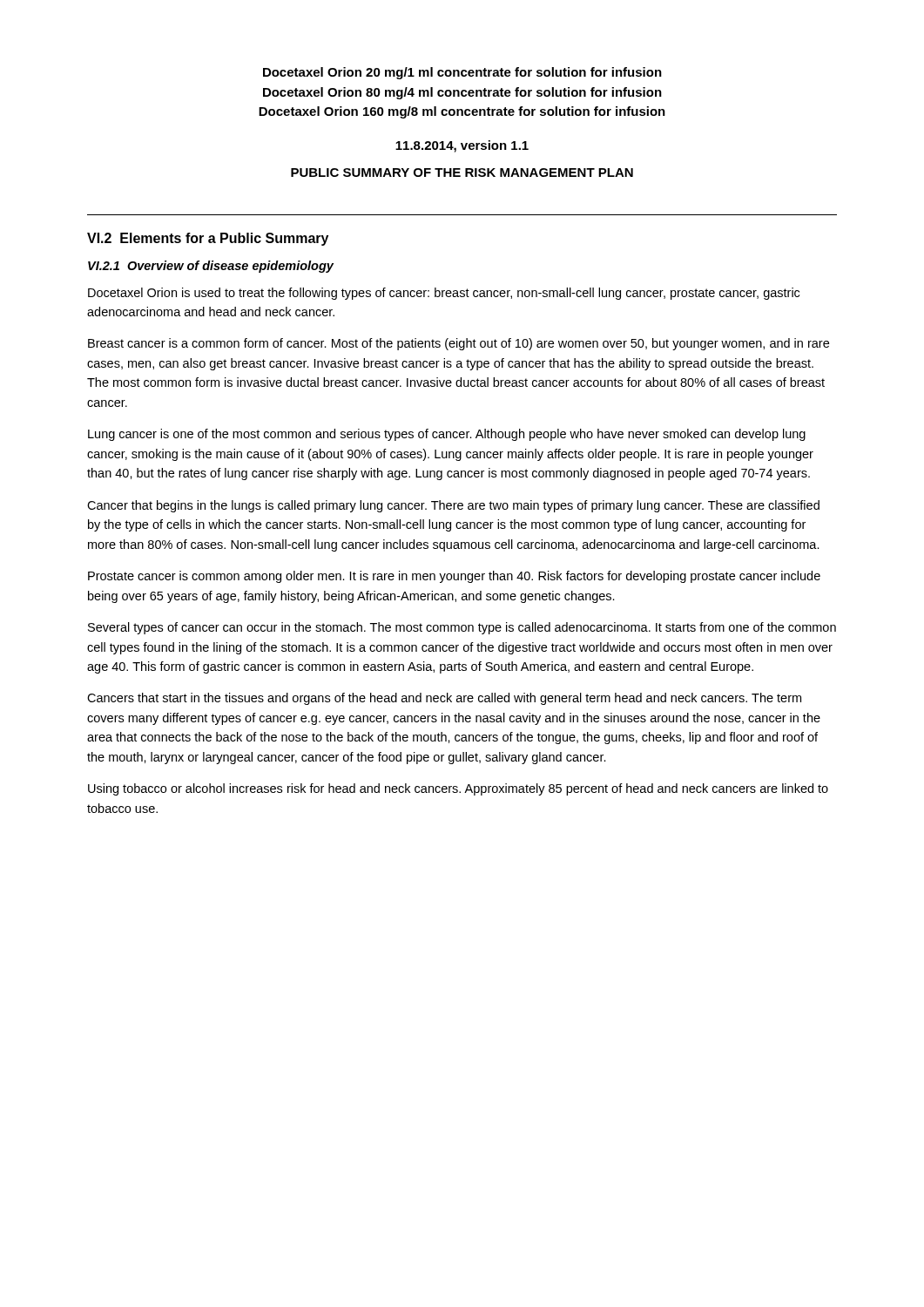Locate the text "VI.2.1 Overview of disease epidemiology"
The image size is (924, 1307).
coord(210,265)
